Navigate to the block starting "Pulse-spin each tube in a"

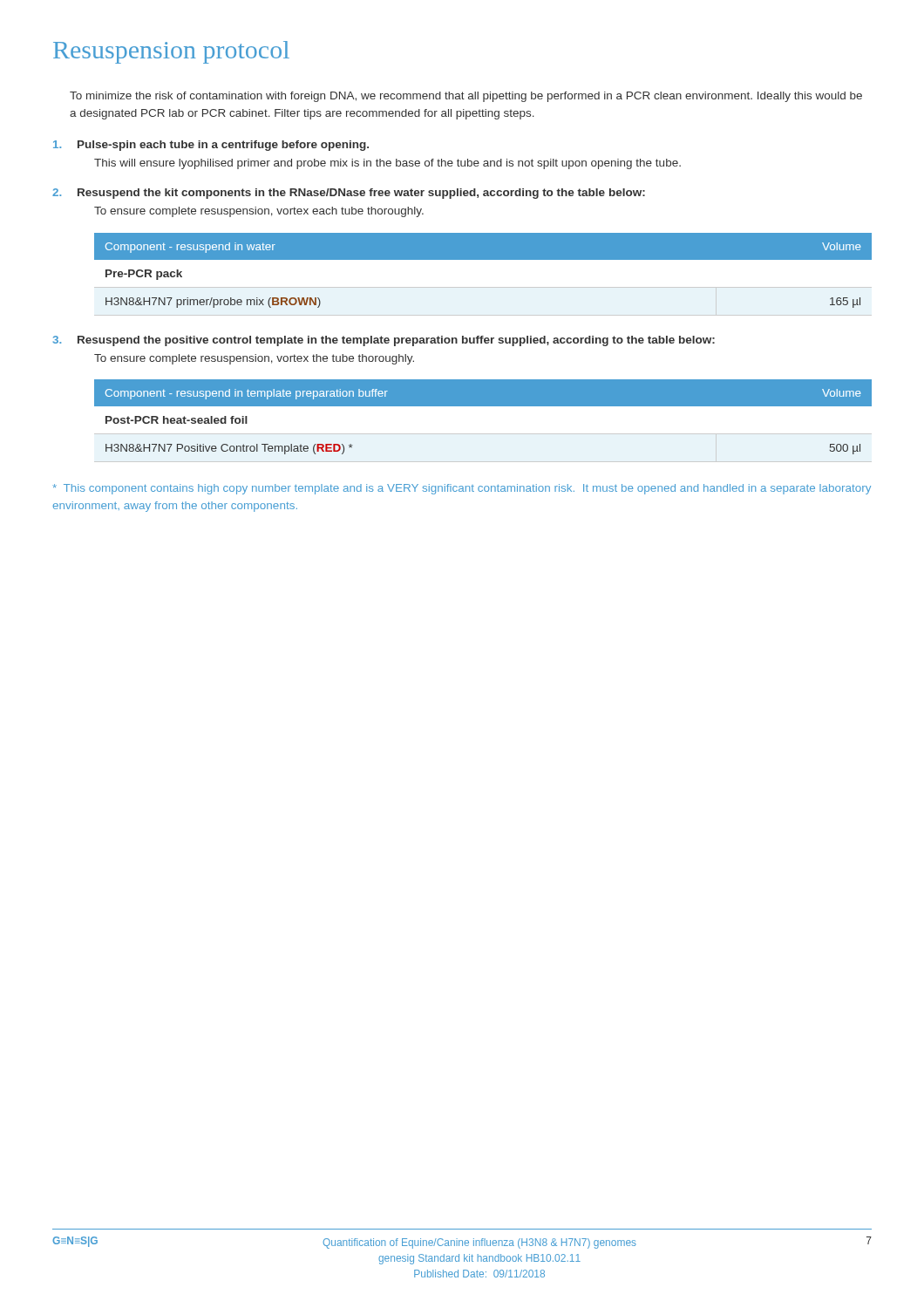[x=462, y=155]
